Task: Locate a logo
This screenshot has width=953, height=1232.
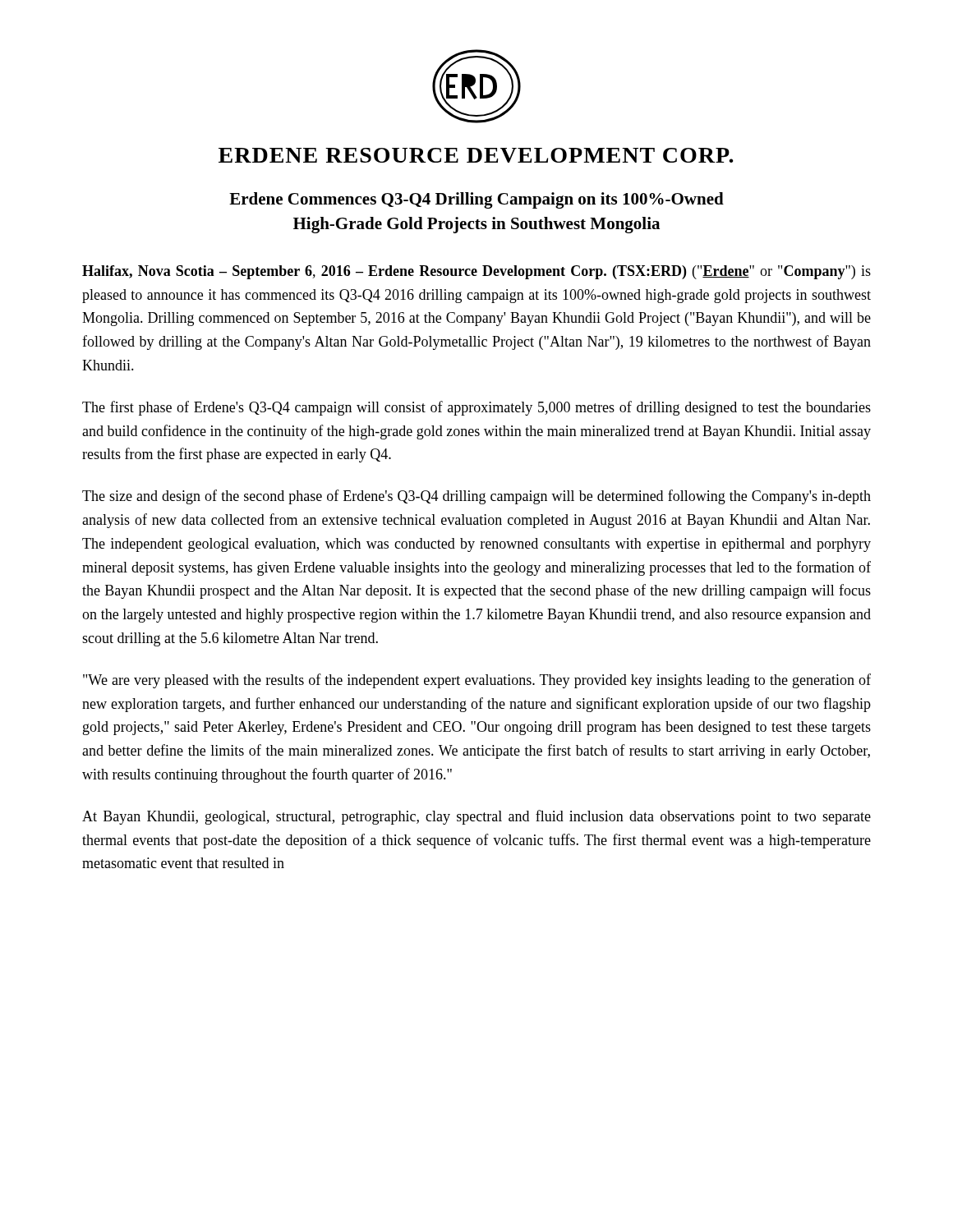Action: click(x=476, y=88)
